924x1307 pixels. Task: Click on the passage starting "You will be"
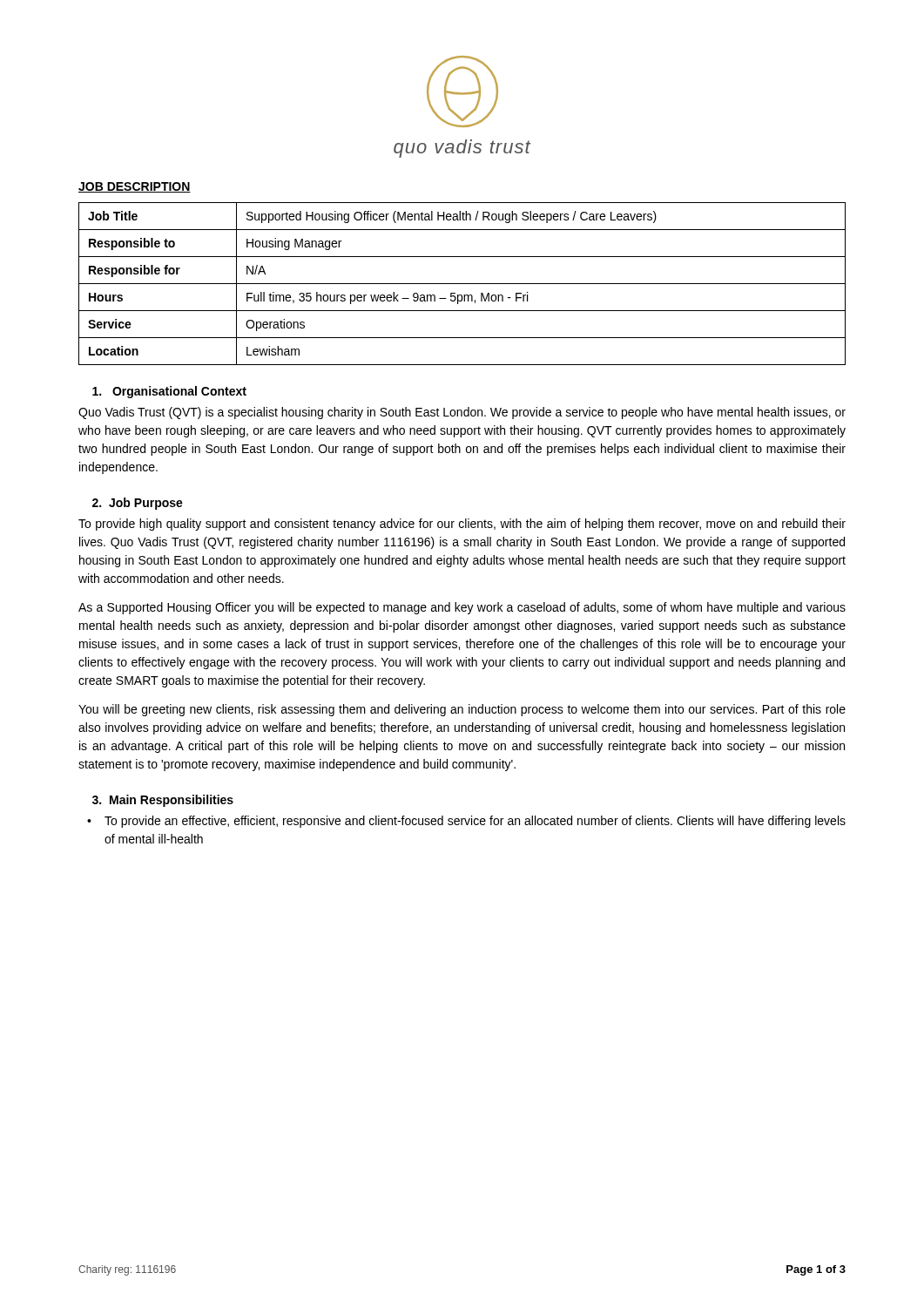(x=462, y=737)
